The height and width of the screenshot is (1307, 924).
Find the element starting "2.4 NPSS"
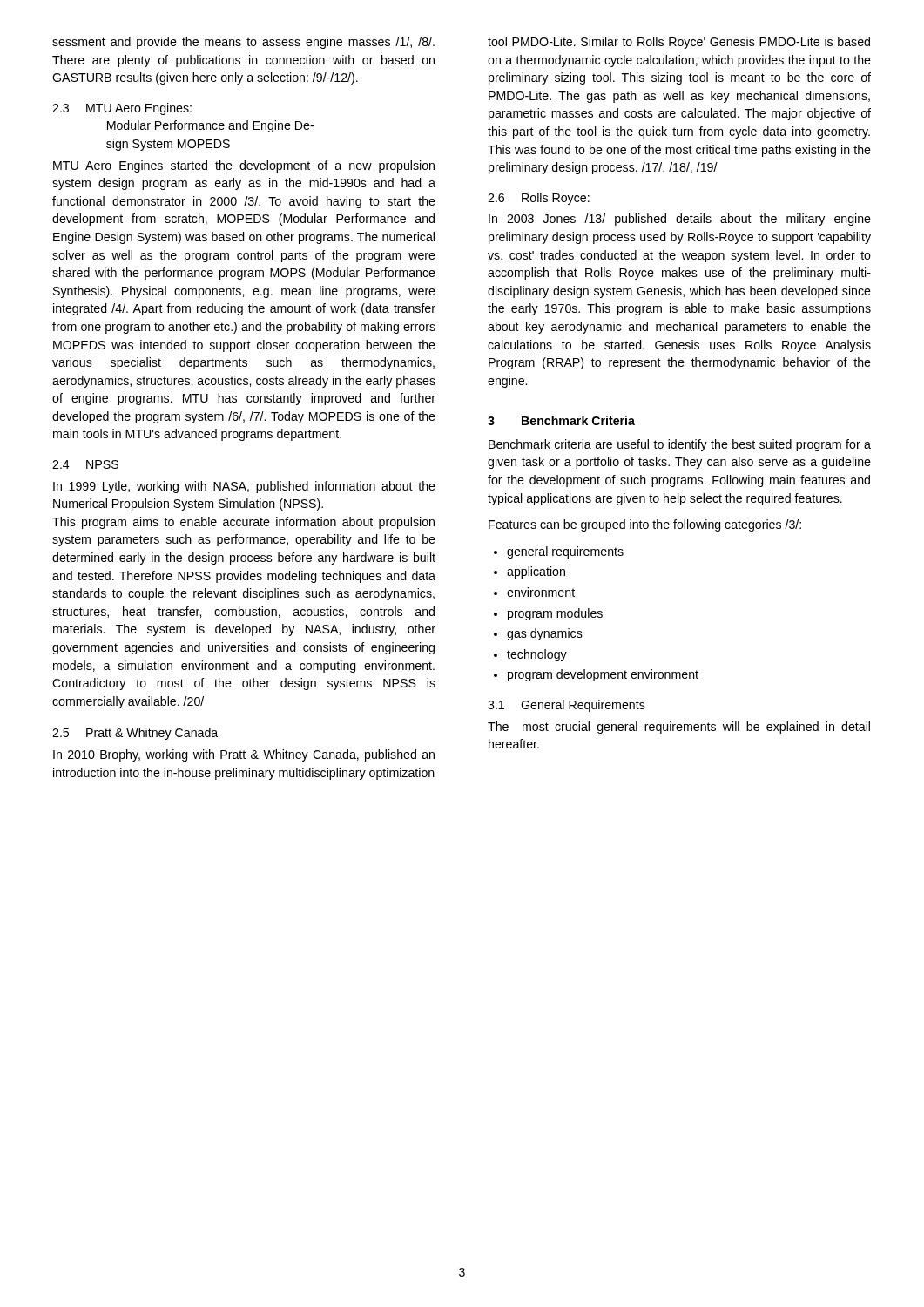pos(85,464)
